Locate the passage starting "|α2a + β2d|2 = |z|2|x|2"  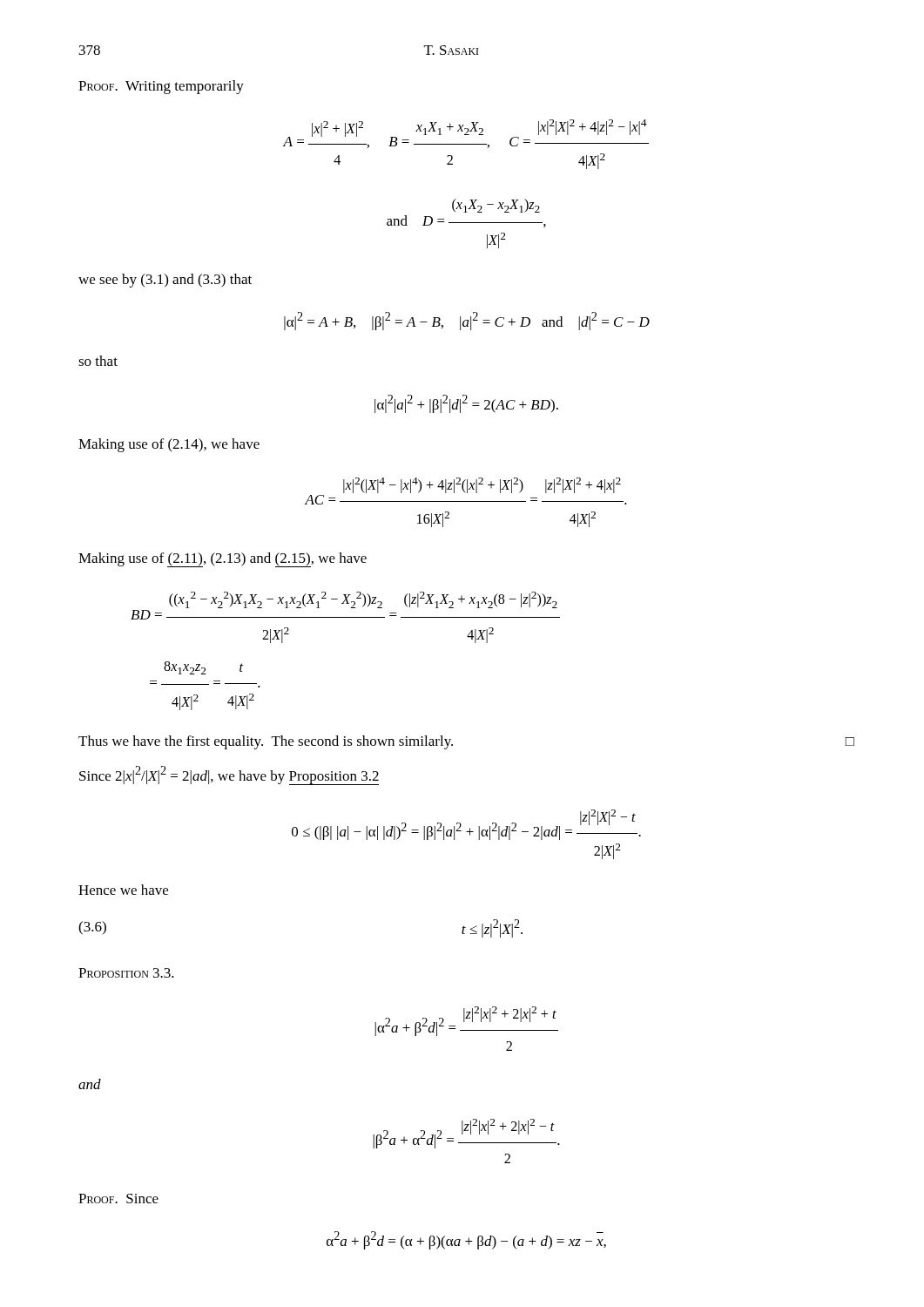pos(466,1029)
